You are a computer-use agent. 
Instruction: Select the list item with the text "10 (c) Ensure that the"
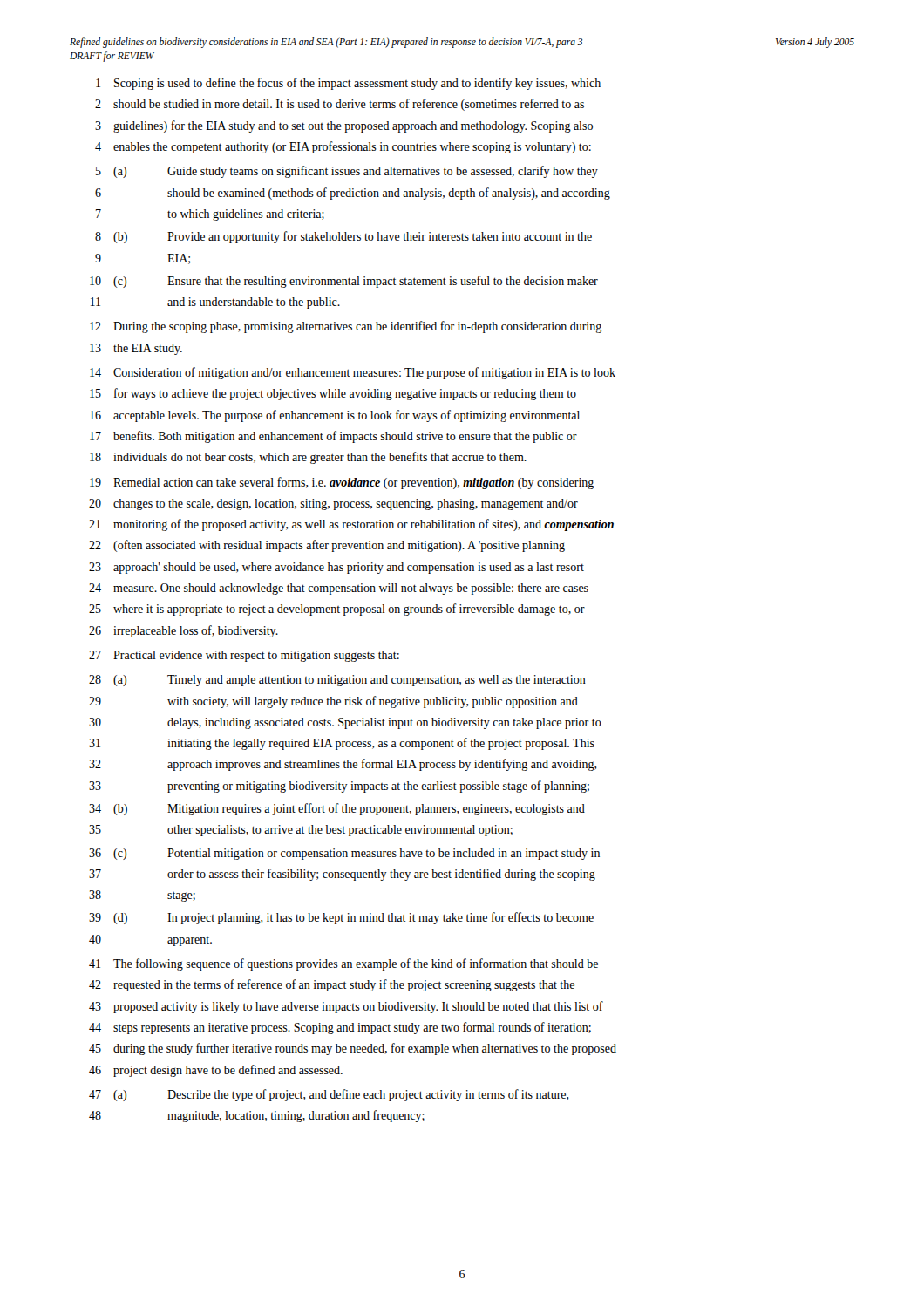point(462,292)
